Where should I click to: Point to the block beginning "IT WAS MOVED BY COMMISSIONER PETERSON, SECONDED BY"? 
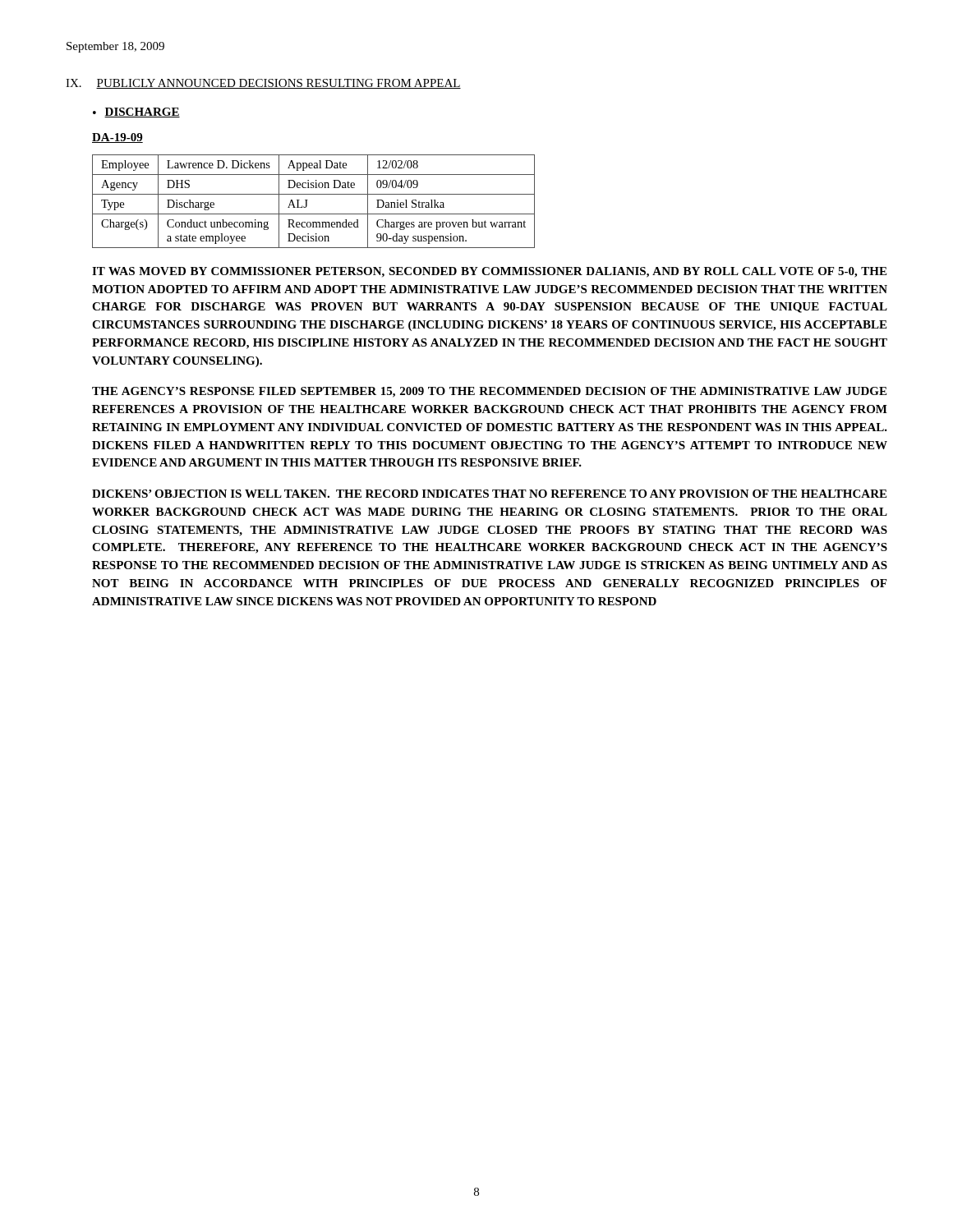click(490, 316)
